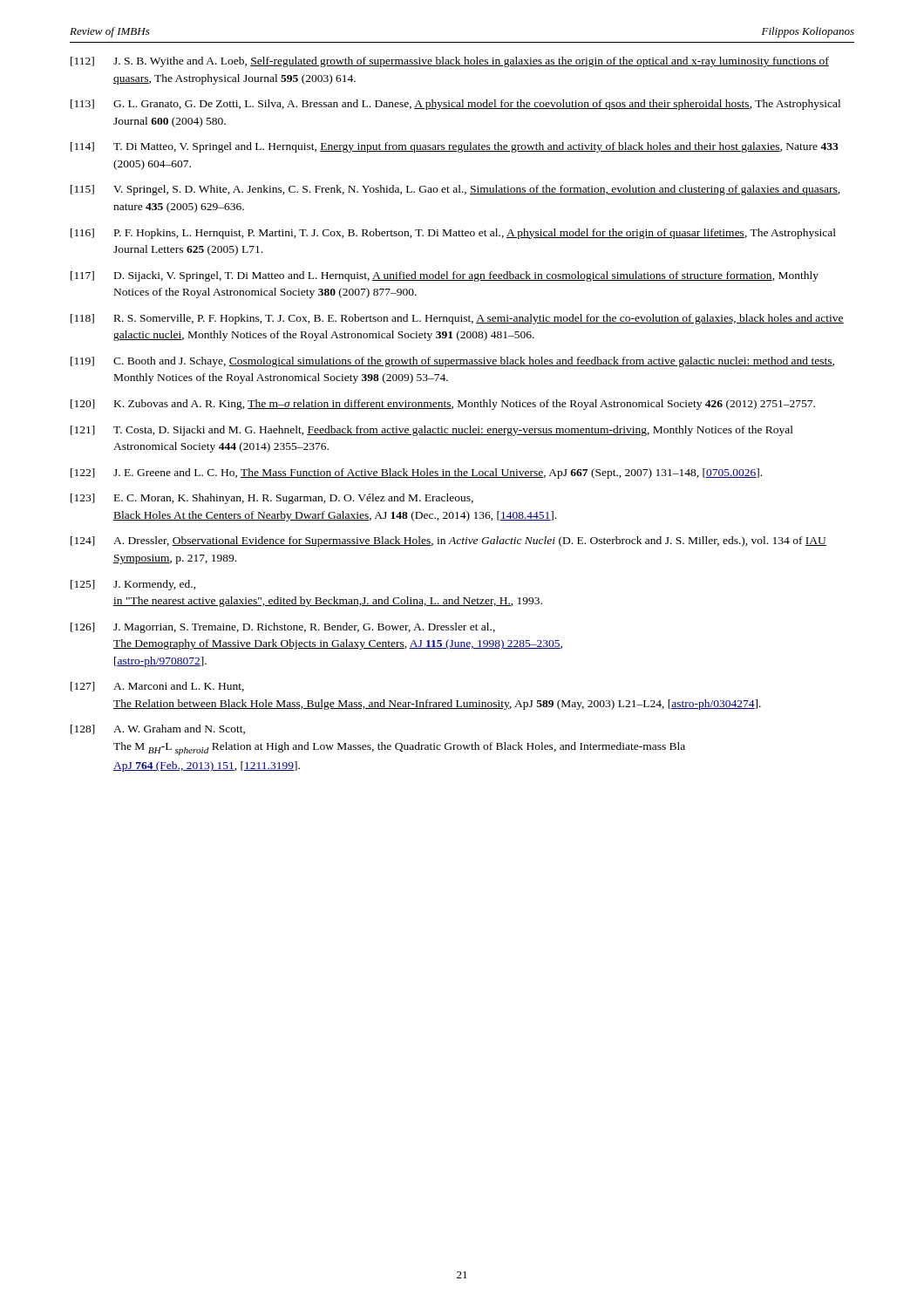The width and height of the screenshot is (924, 1308).
Task: Locate the list item containing "[123] E. C."
Action: (x=462, y=506)
